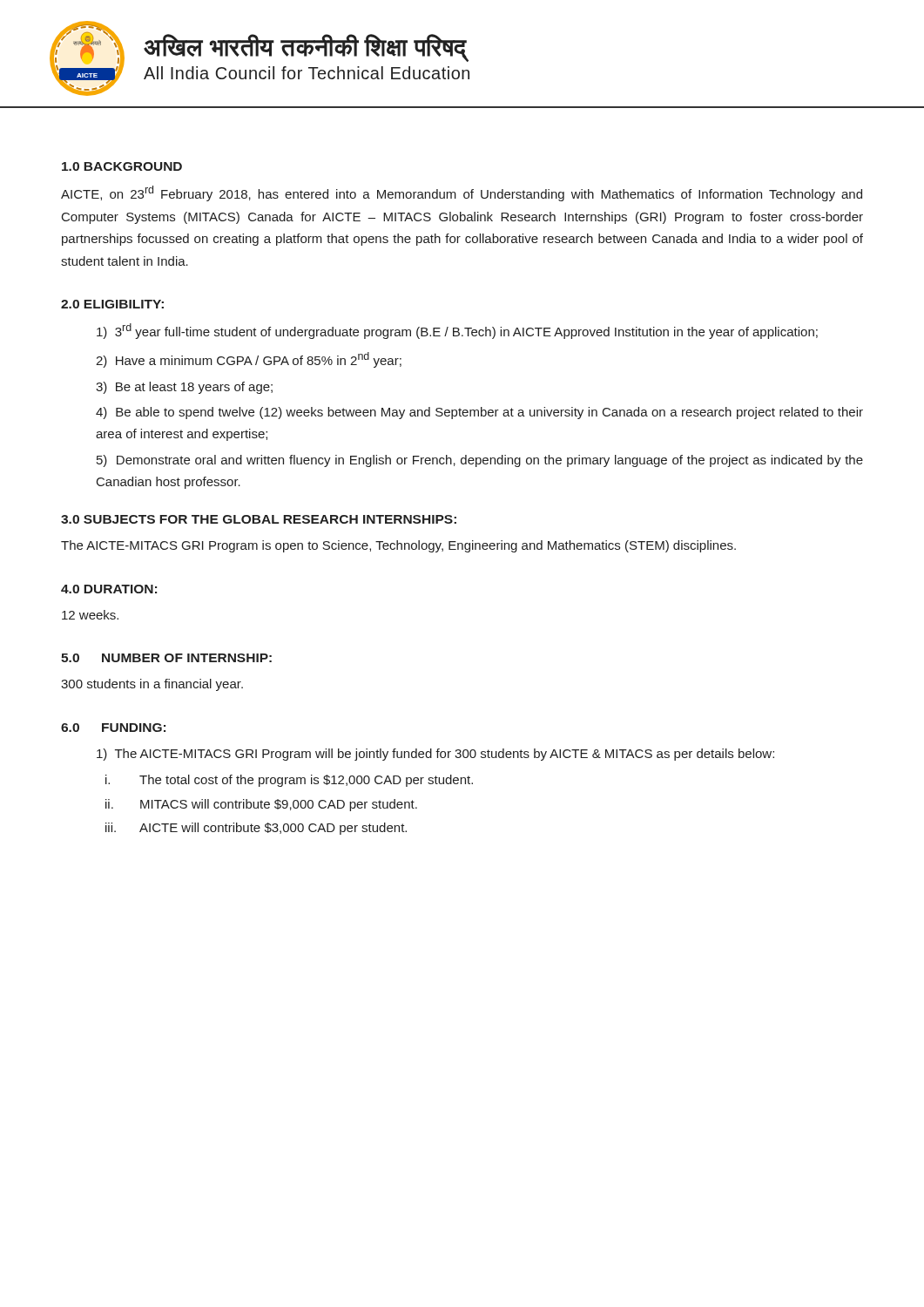Find the section header that says "3.0 SUBJECTS FOR THE GLOBAL RESEARCH INTERNSHIPS:"
The width and height of the screenshot is (924, 1307).
[259, 519]
